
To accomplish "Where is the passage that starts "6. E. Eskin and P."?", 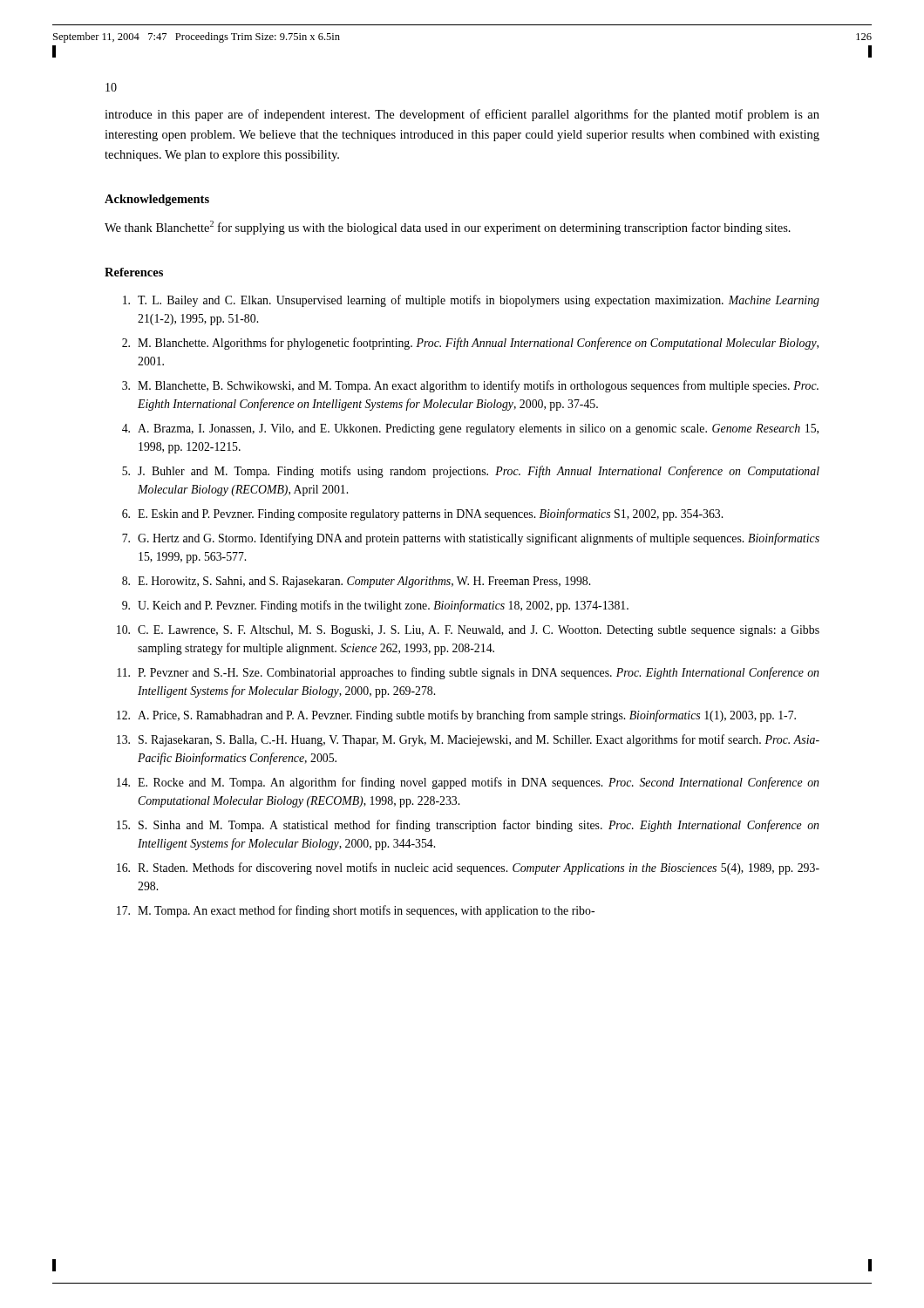I will 462,515.
